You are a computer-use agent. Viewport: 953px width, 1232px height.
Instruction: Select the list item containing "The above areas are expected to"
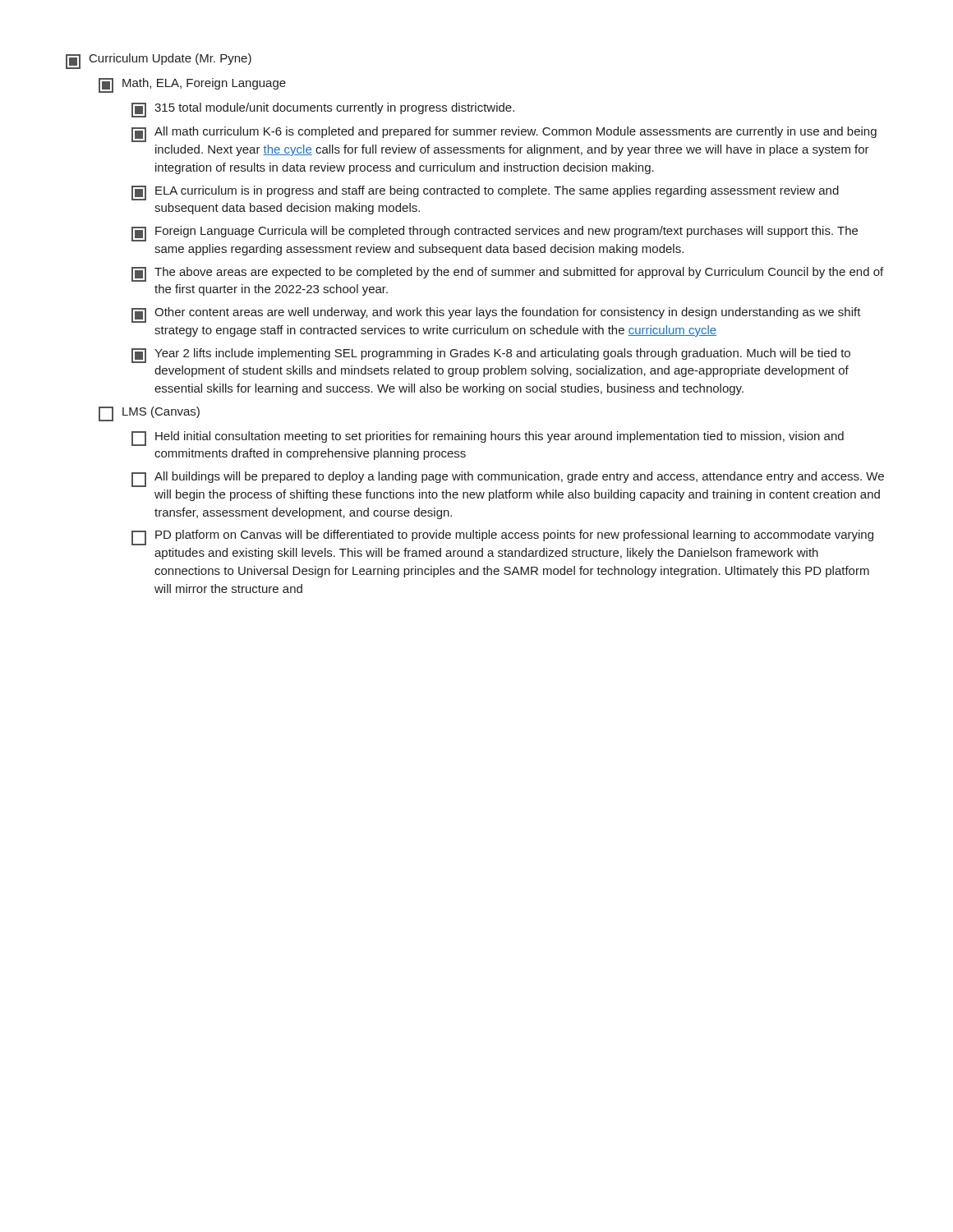click(x=509, y=280)
